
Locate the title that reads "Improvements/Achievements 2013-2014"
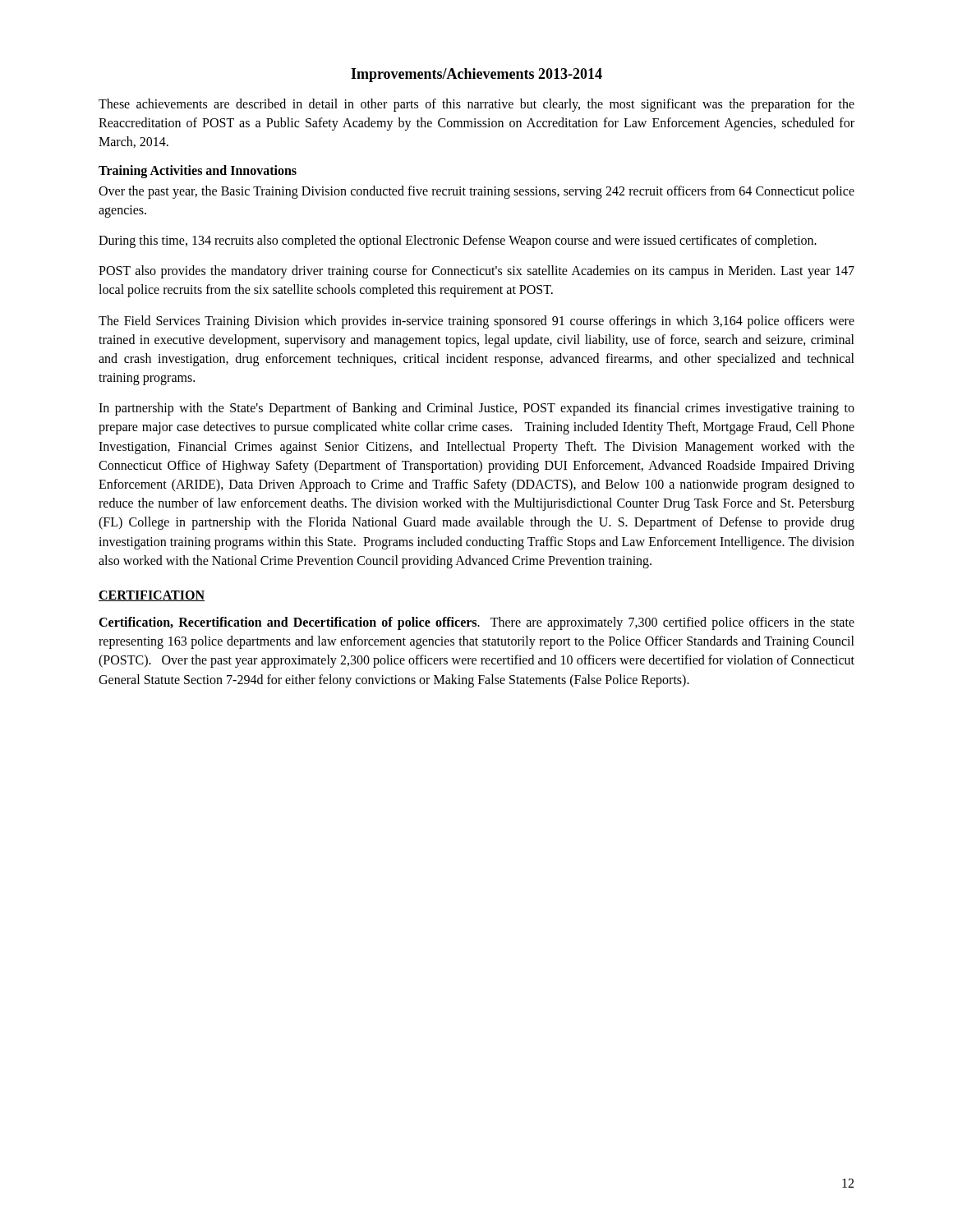tap(476, 74)
